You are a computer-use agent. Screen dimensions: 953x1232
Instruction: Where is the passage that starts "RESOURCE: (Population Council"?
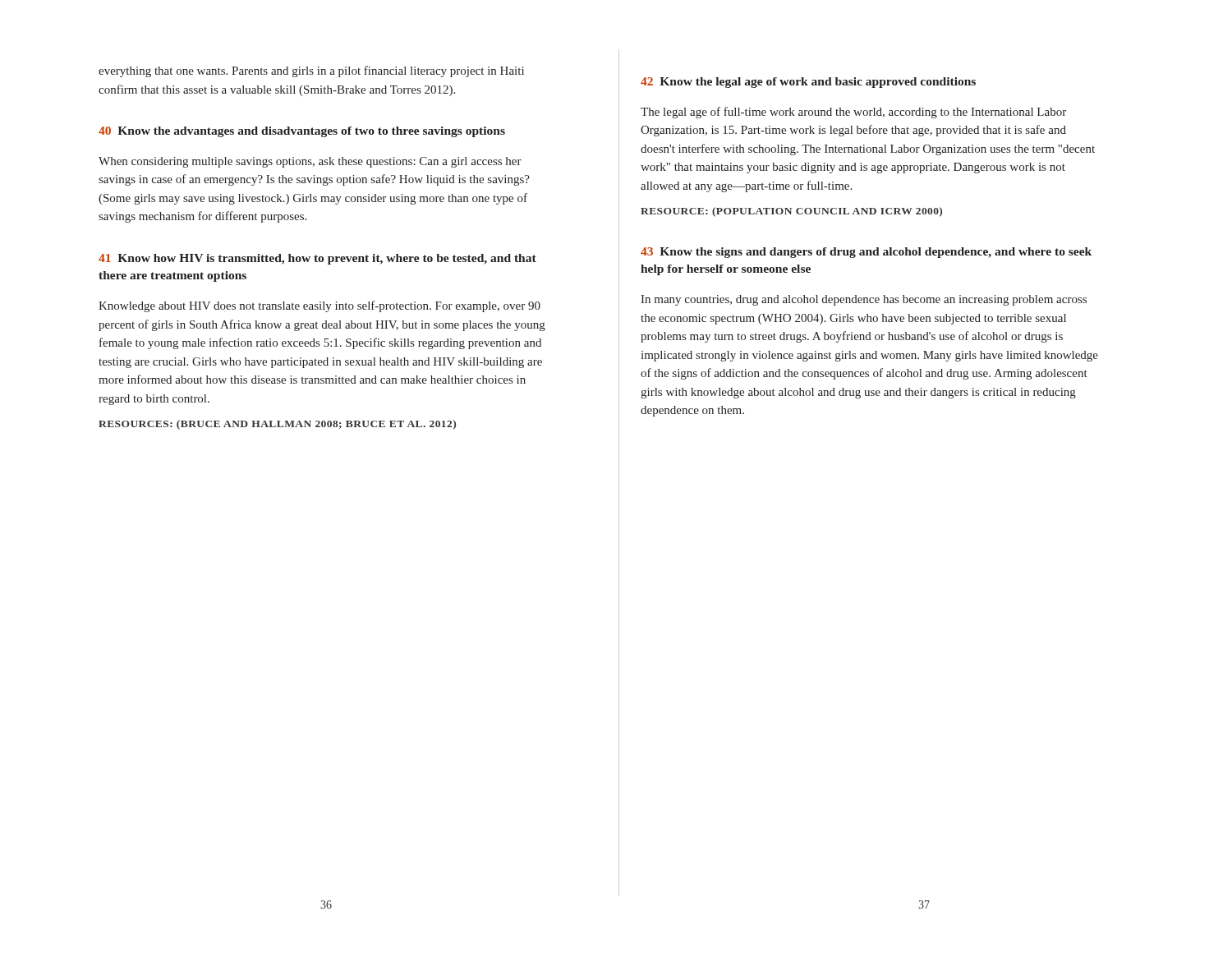pyautogui.click(x=871, y=211)
